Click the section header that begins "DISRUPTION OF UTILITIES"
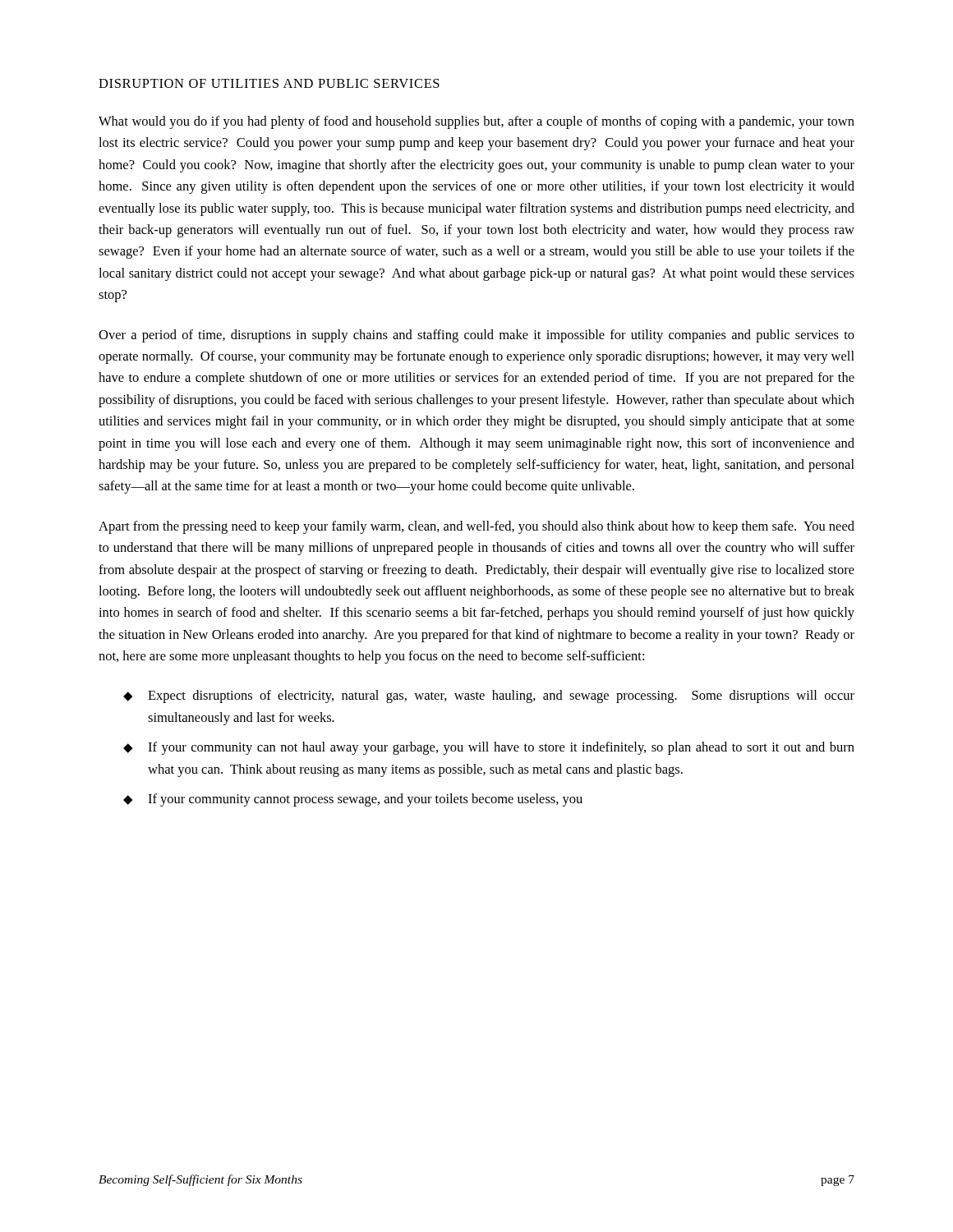 pyautogui.click(x=270, y=83)
